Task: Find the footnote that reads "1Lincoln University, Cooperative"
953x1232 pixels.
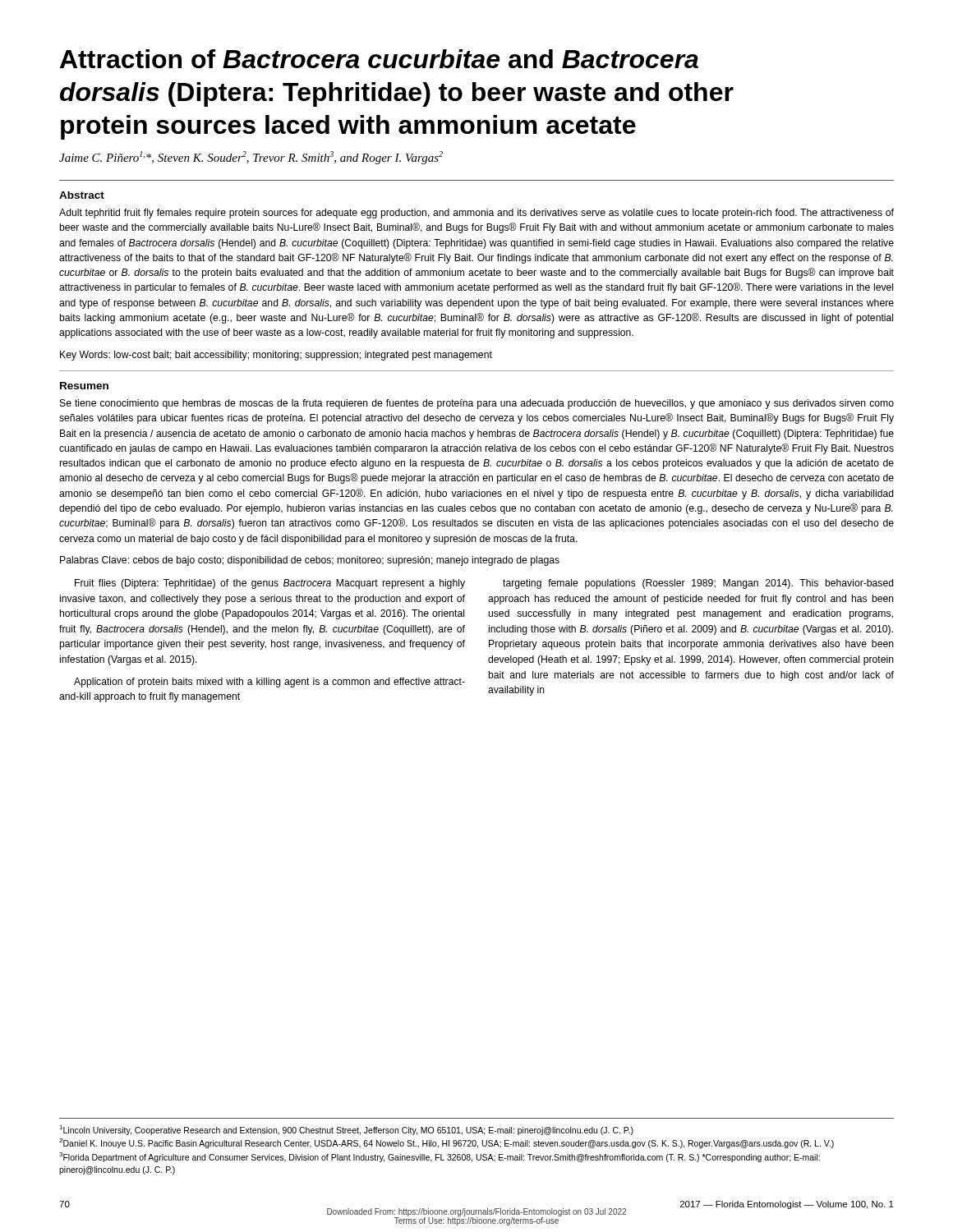Action: pos(476,1149)
